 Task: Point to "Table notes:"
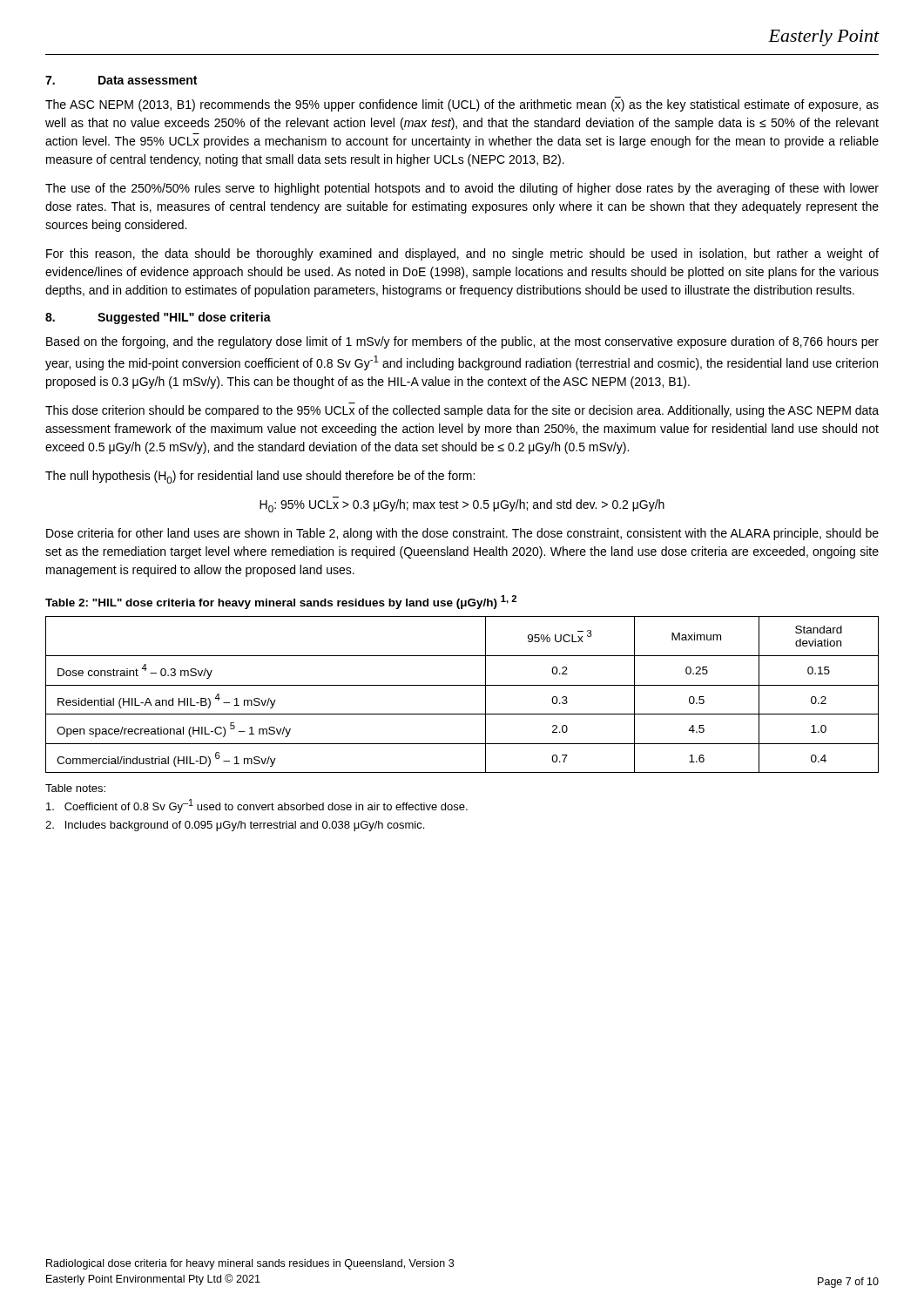pos(76,788)
